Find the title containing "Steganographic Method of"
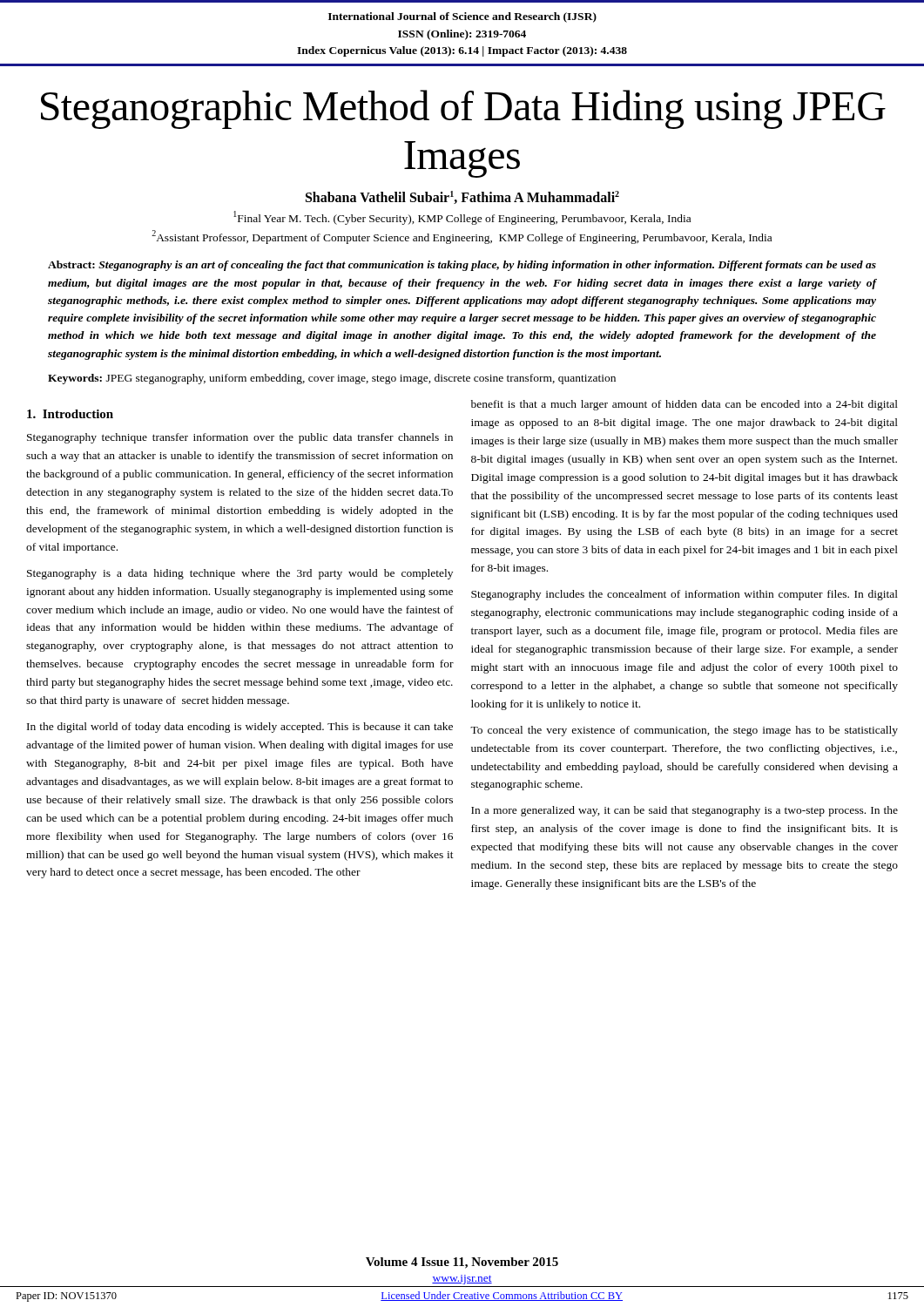The image size is (924, 1307). [x=462, y=131]
